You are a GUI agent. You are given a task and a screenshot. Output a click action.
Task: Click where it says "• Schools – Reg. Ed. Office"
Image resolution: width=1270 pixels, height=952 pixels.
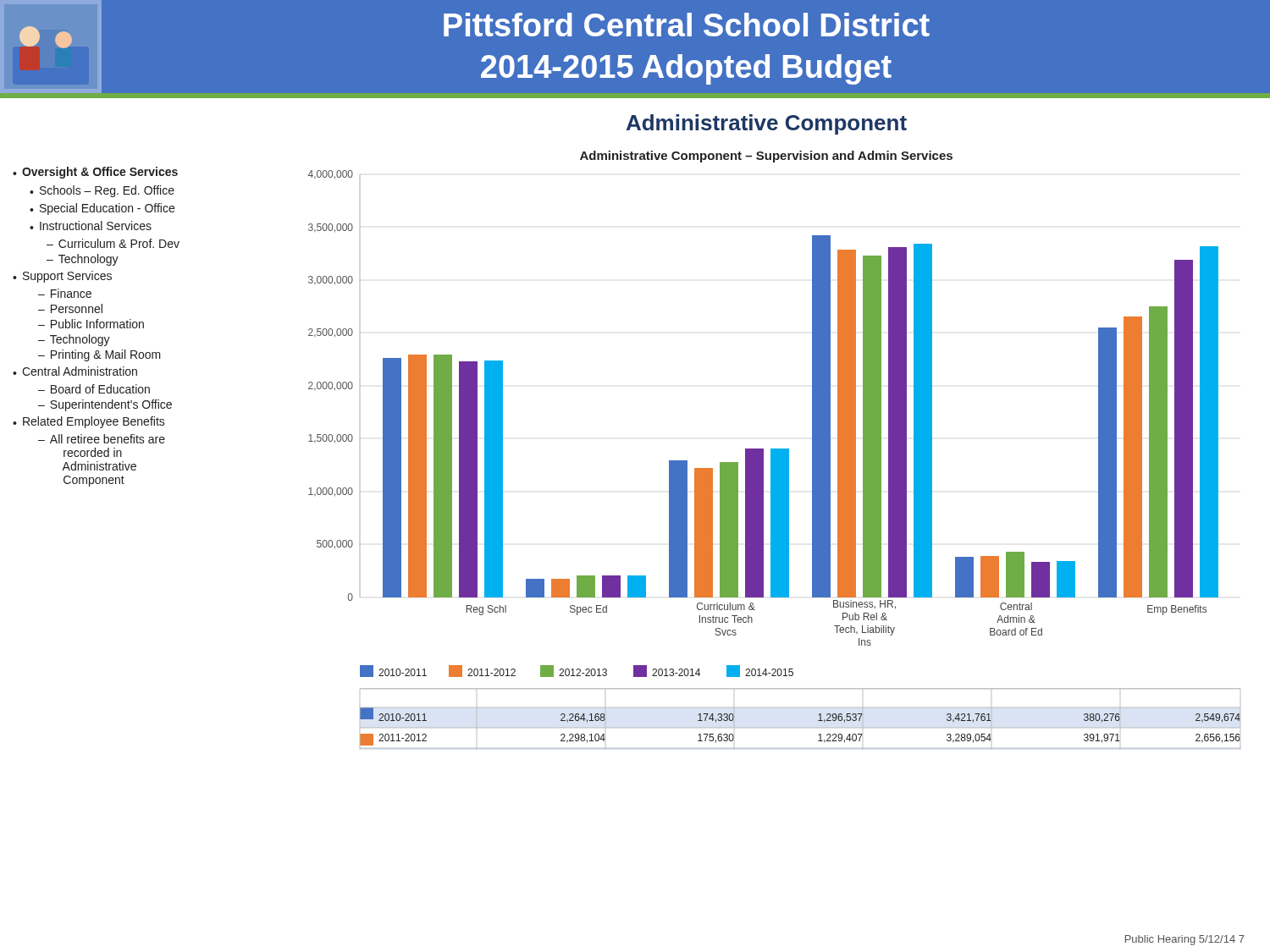(x=102, y=191)
